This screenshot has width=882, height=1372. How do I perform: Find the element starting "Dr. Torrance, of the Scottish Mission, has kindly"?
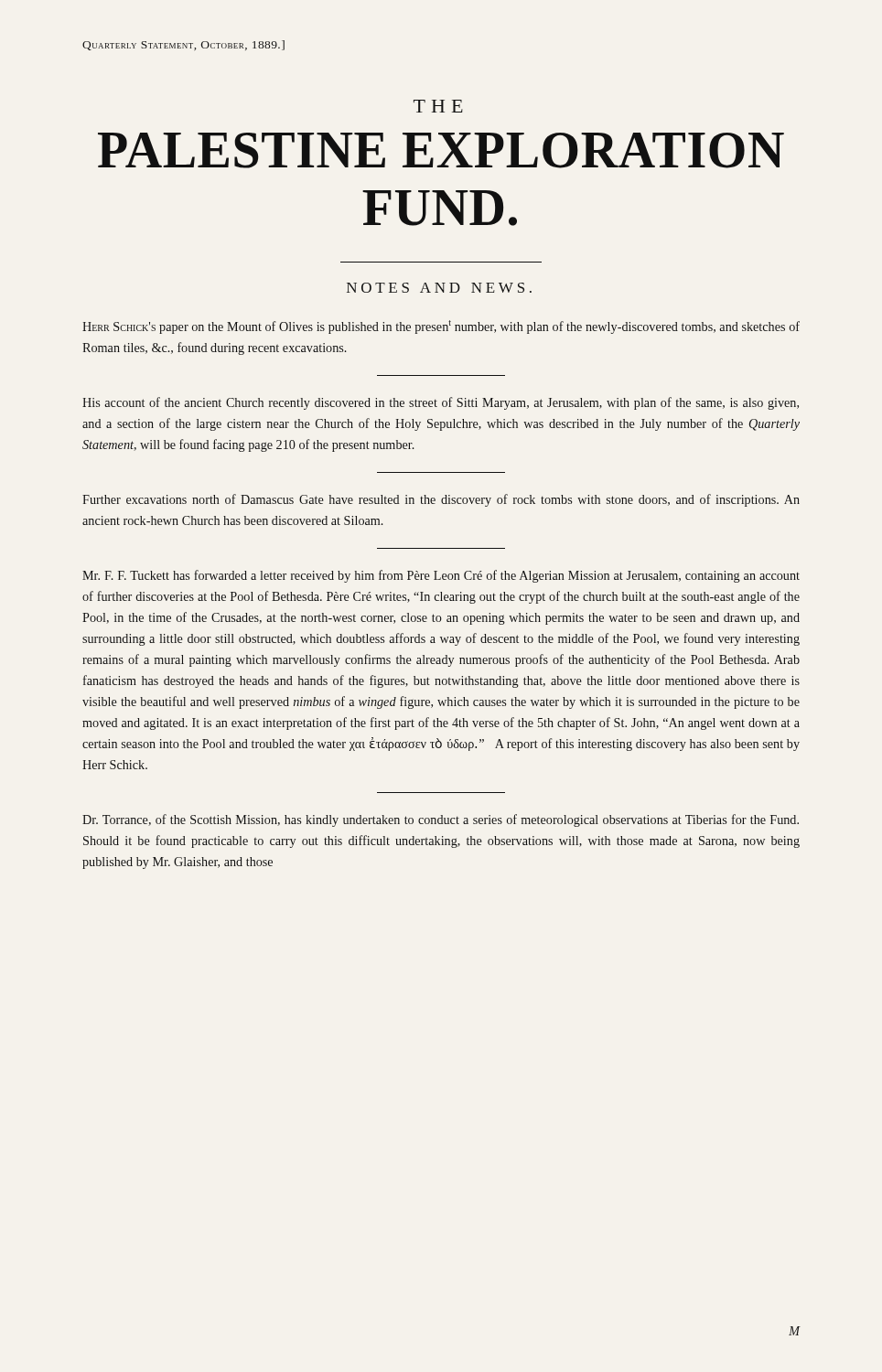pyautogui.click(x=441, y=841)
